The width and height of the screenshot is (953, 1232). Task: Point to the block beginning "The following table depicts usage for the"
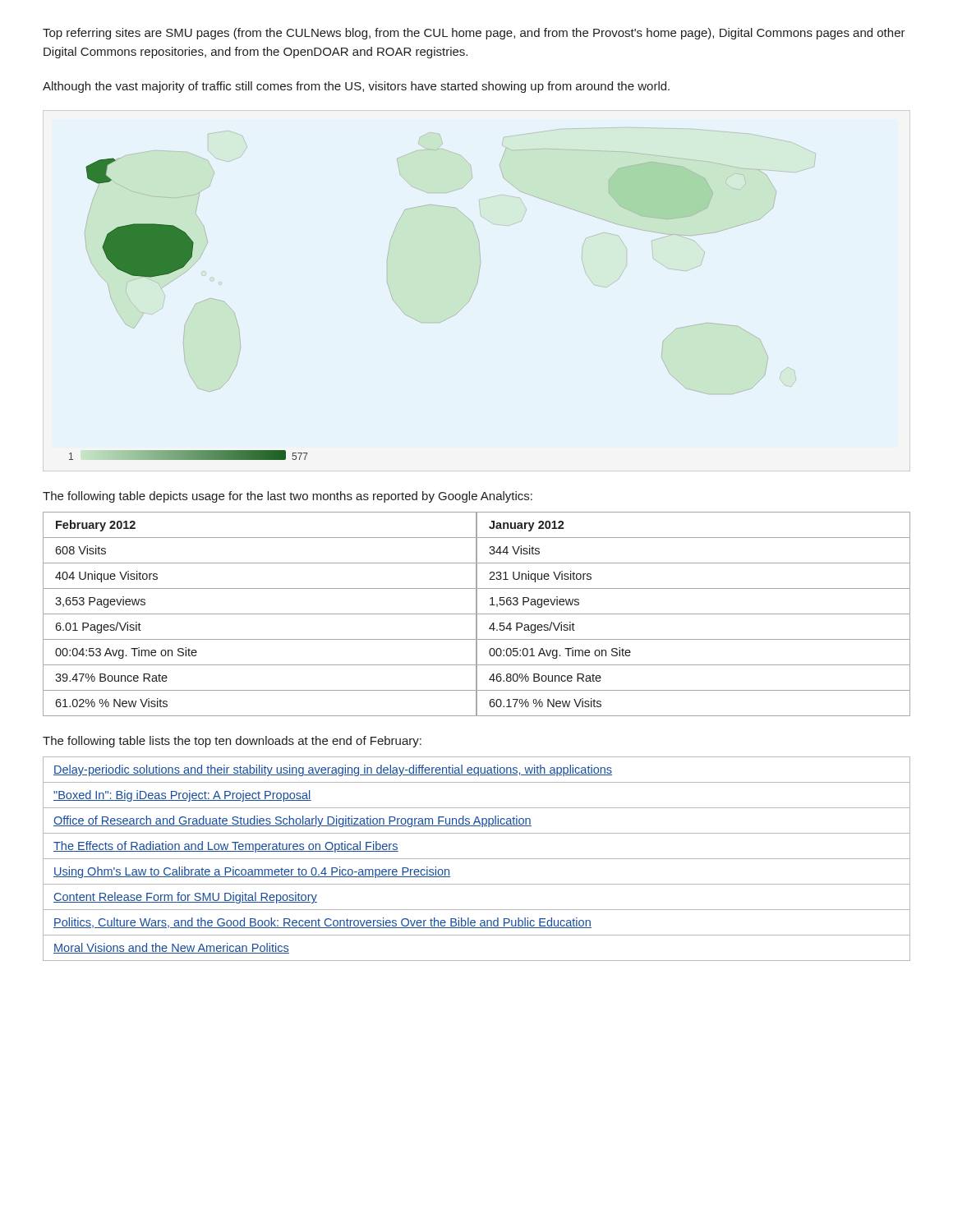(x=288, y=495)
